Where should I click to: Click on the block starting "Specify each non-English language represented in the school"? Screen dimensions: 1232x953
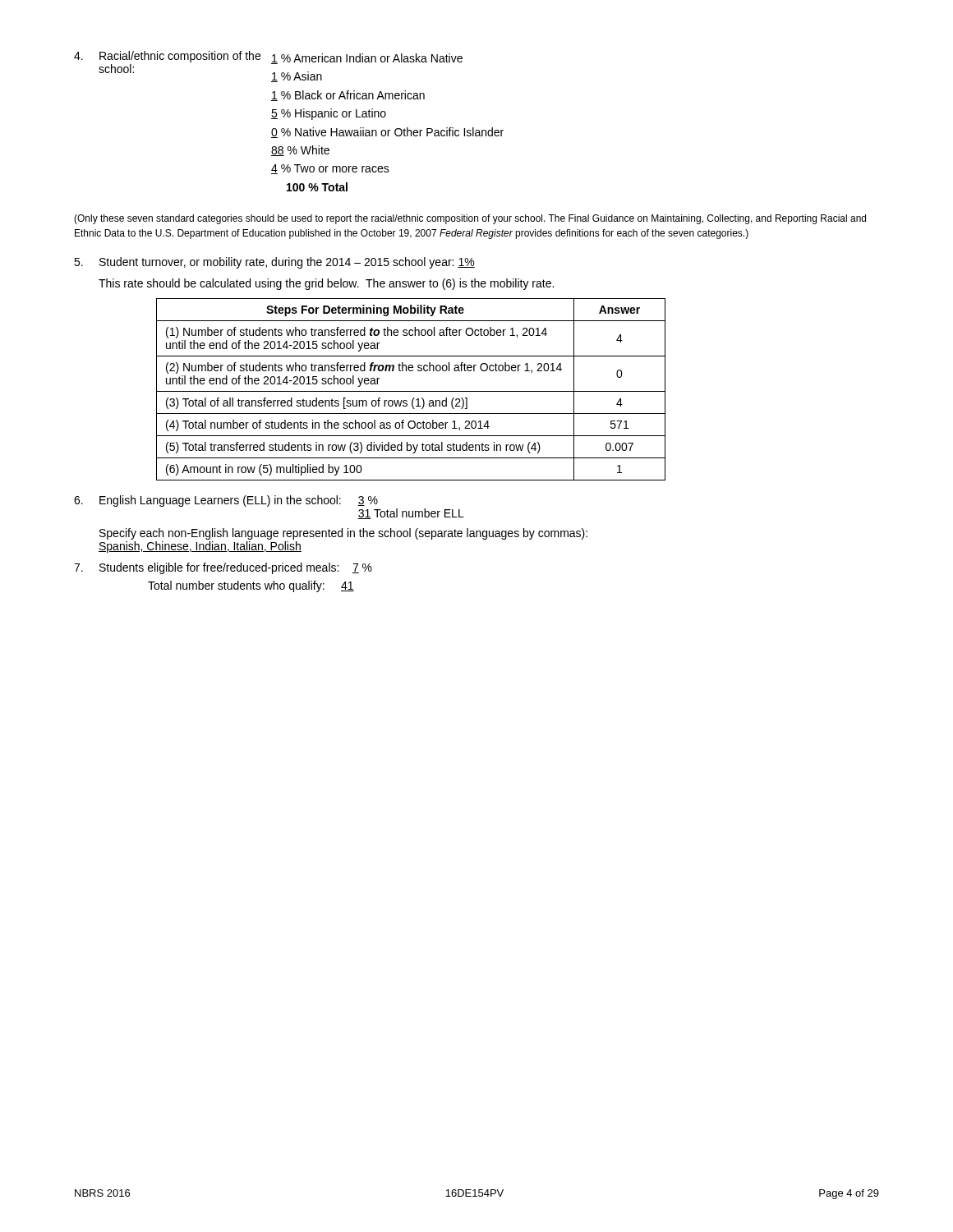tap(343, 540)
